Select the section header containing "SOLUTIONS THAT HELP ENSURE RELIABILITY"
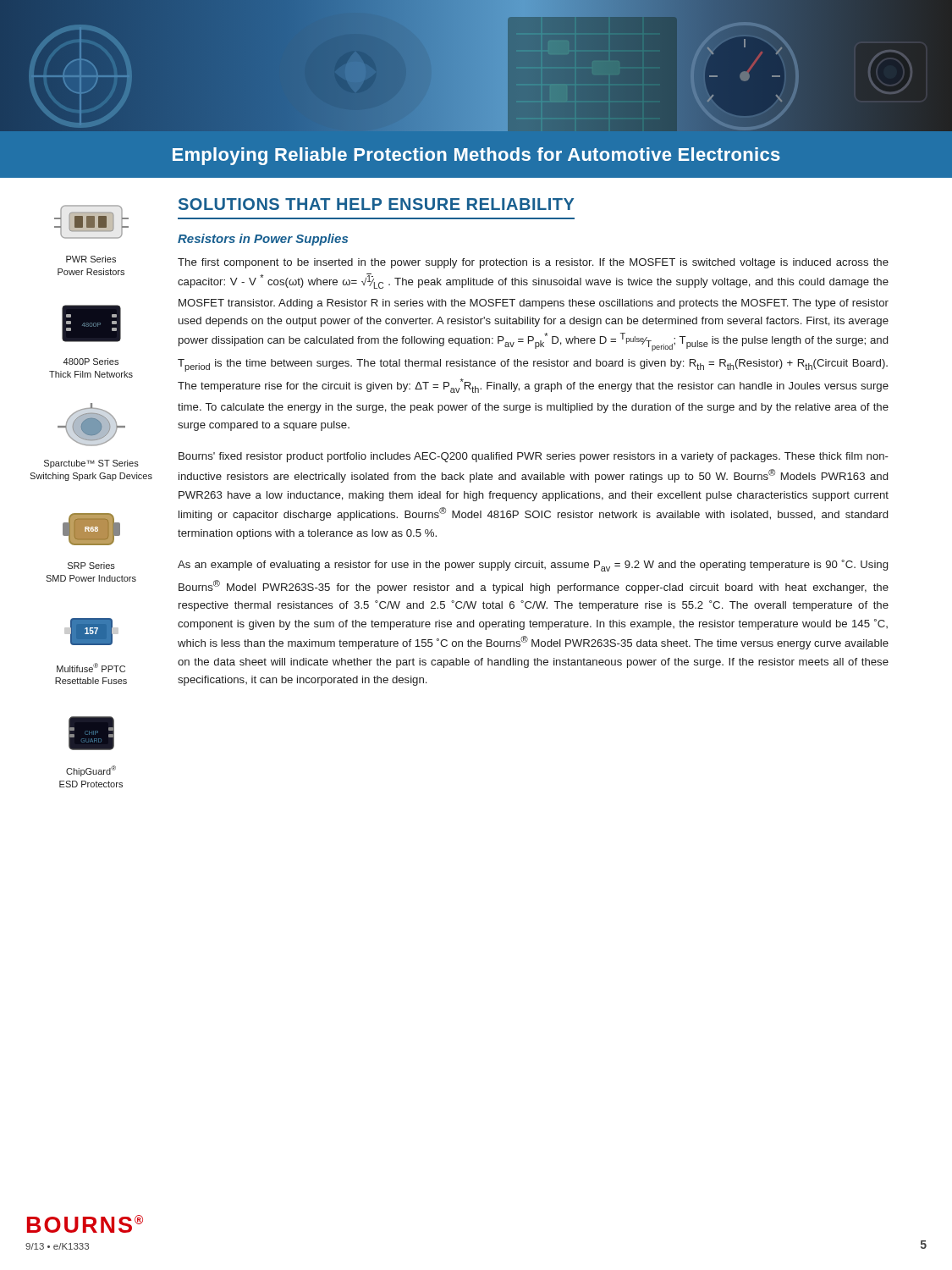This screenshot has width=952, height=1270. [x=376, y=204]
